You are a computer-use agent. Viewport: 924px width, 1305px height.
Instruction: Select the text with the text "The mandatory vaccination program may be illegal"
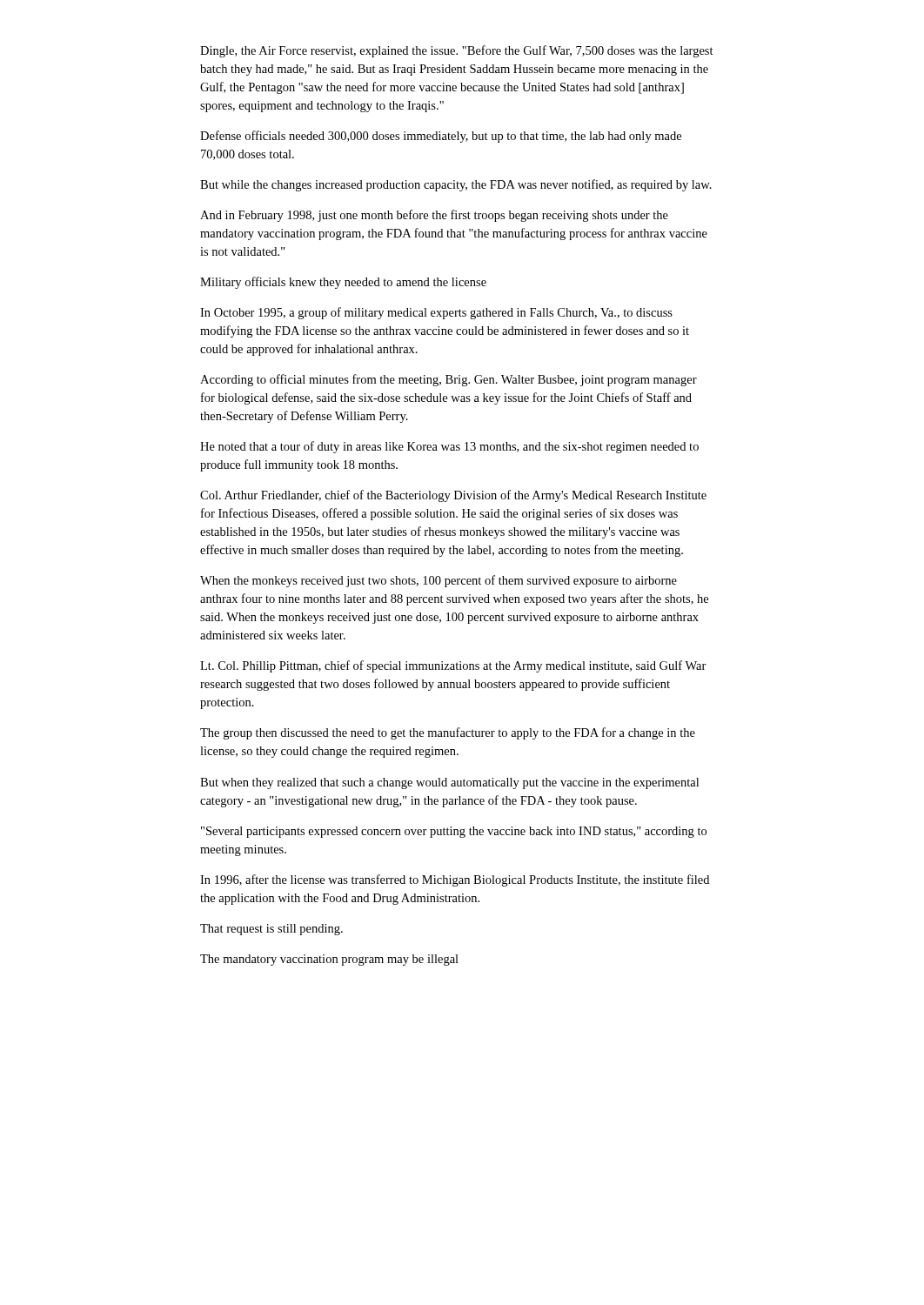329,958
